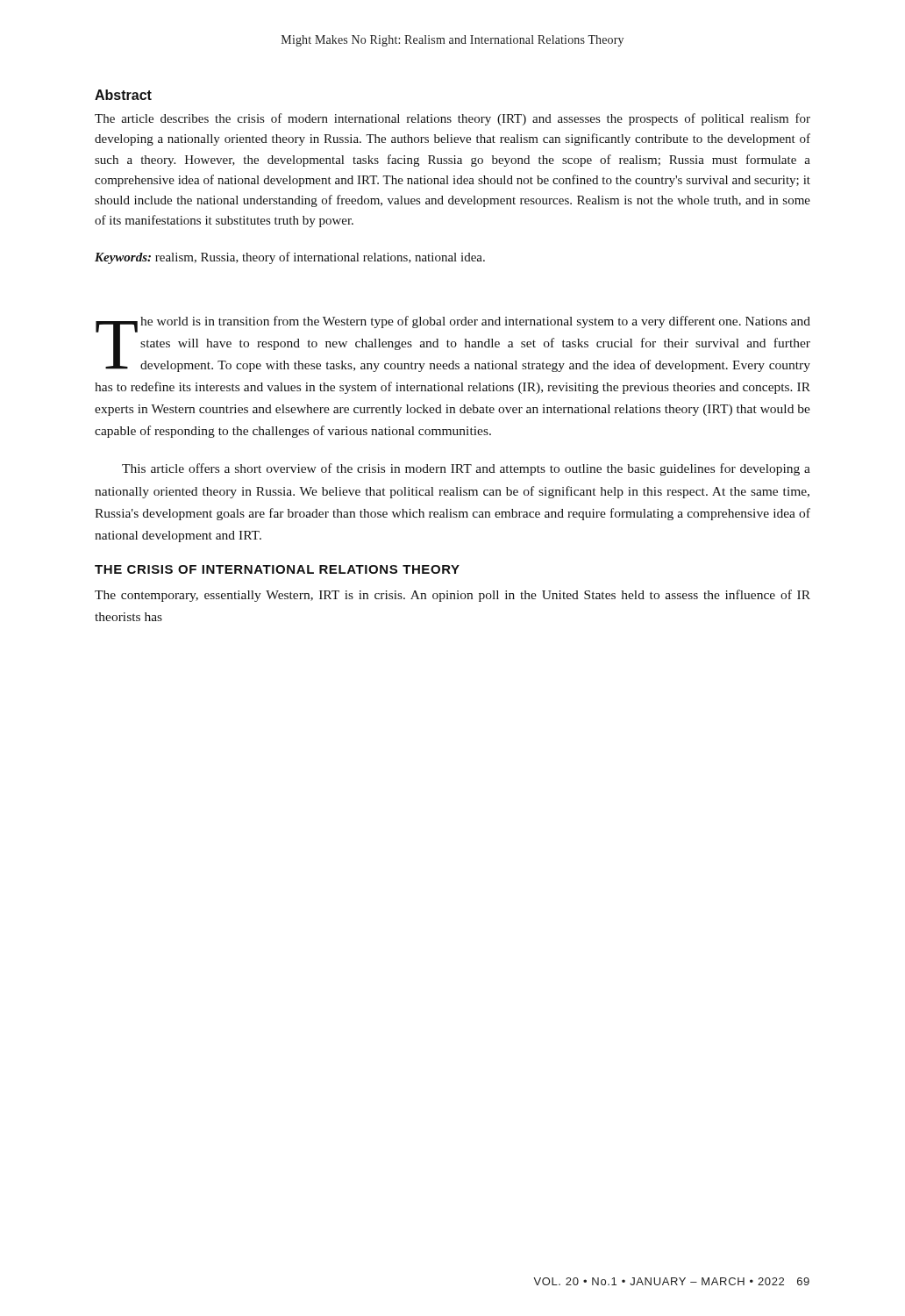The height and width of the screenshot is (1316, 905).
Task: Navigate to the passage starting "The article describes the crisis of"
Action: click(x=452, y=169)
